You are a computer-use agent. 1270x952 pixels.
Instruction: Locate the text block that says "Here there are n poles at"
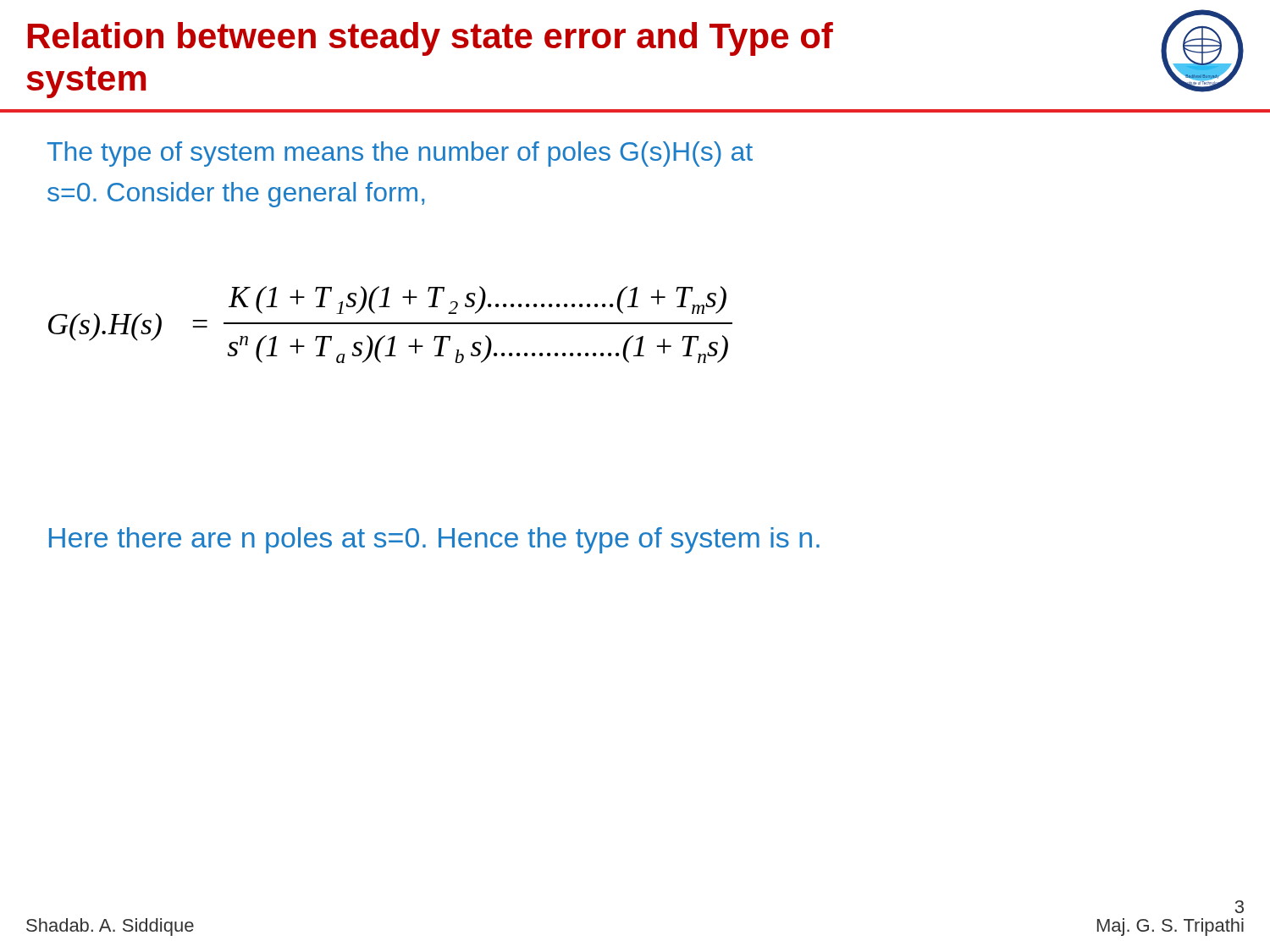coord(434,537)
